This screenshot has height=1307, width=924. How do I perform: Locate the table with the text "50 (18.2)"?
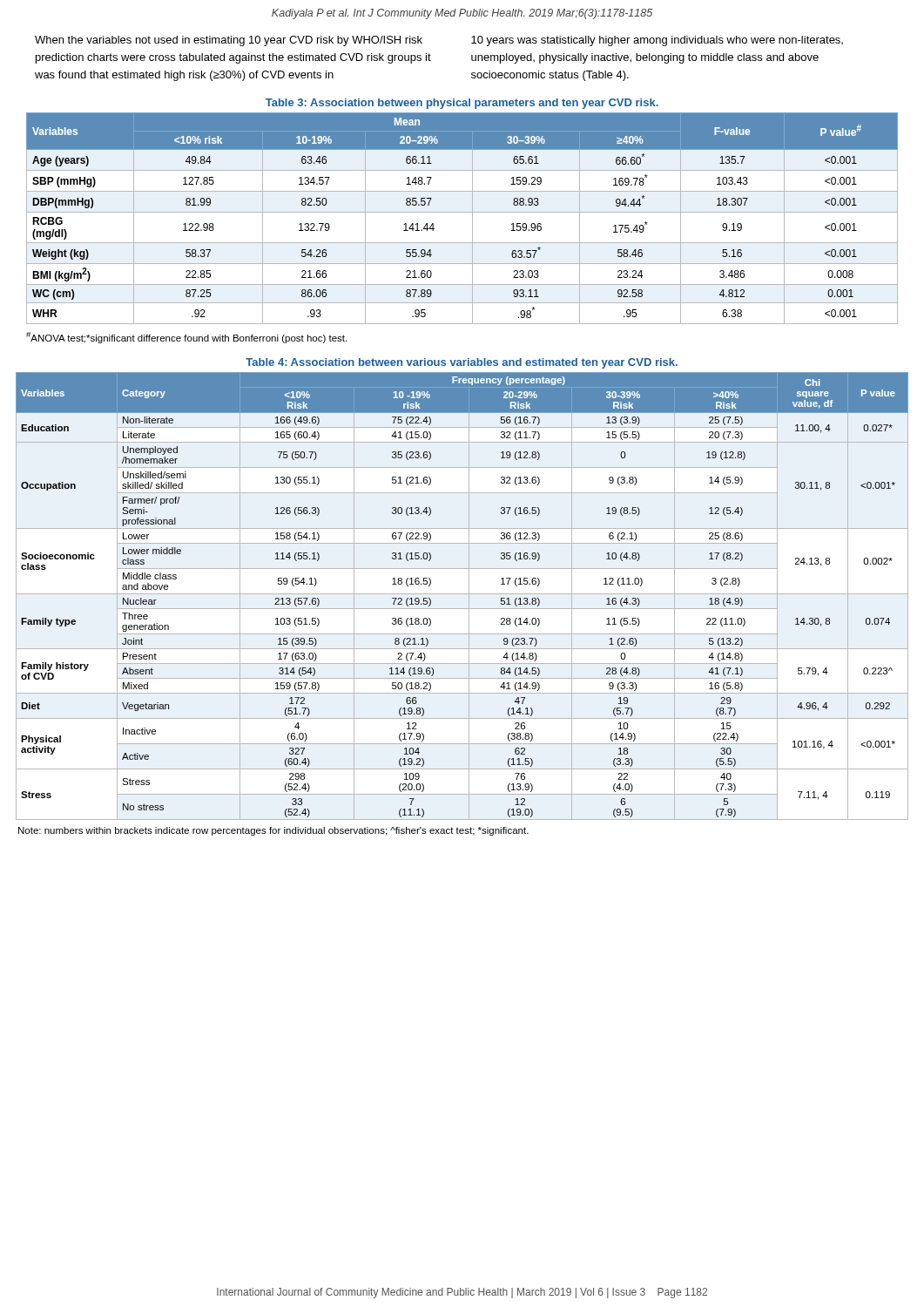coord(462,596)
